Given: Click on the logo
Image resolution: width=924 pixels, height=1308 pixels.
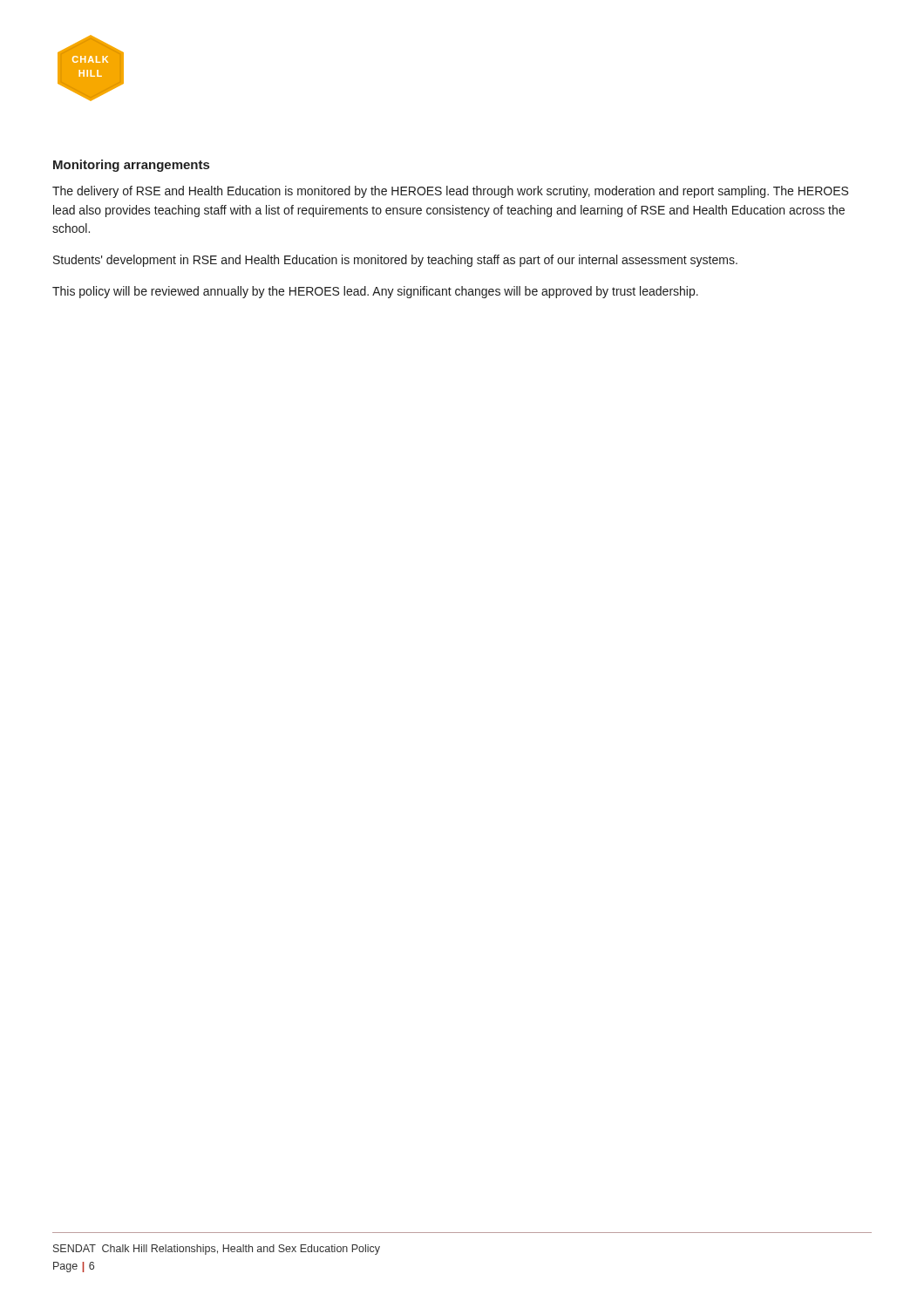Looking at the screenshot, I should pos(91,69).
